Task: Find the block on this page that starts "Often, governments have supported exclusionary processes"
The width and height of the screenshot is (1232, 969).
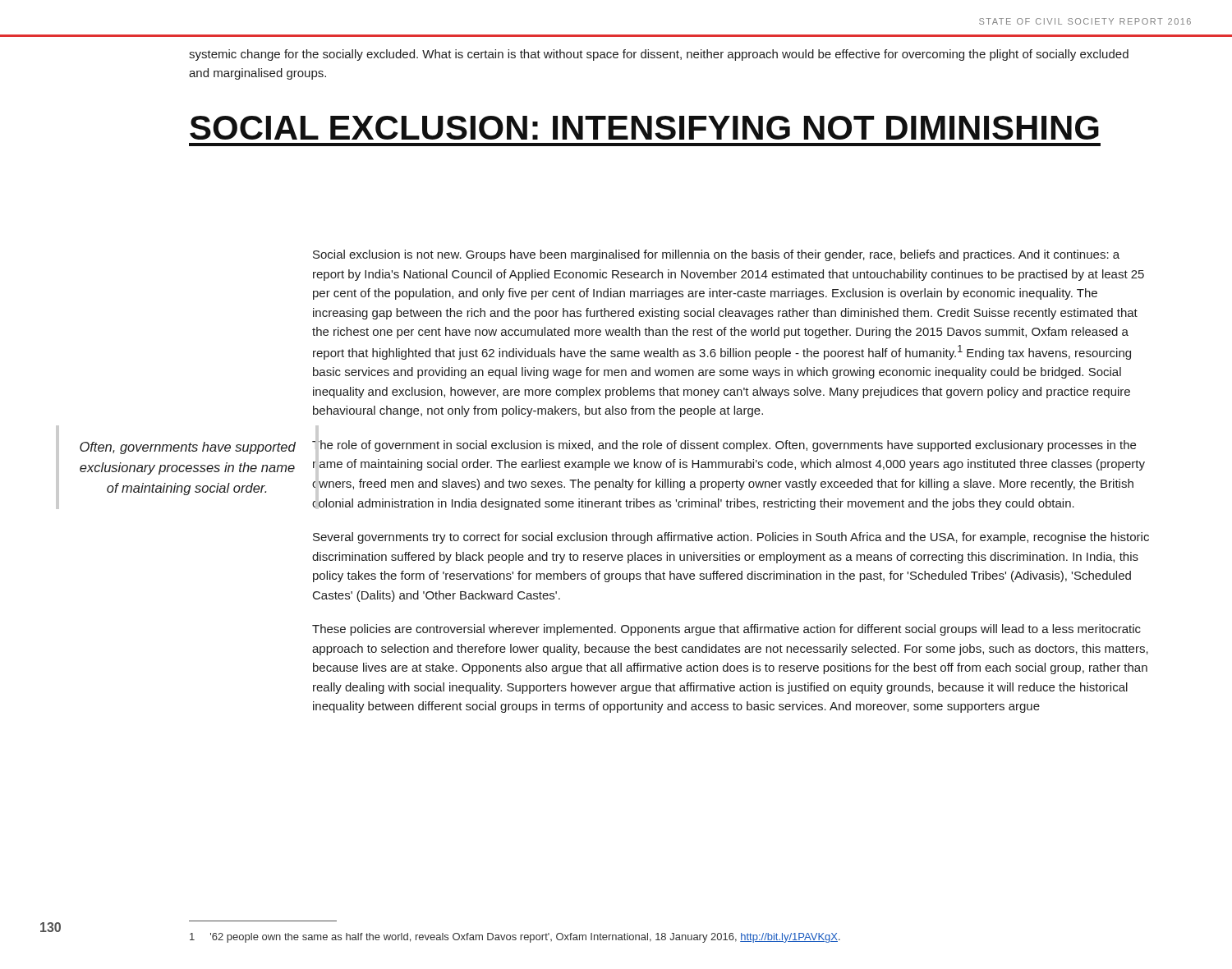Action: pos(187,467)
